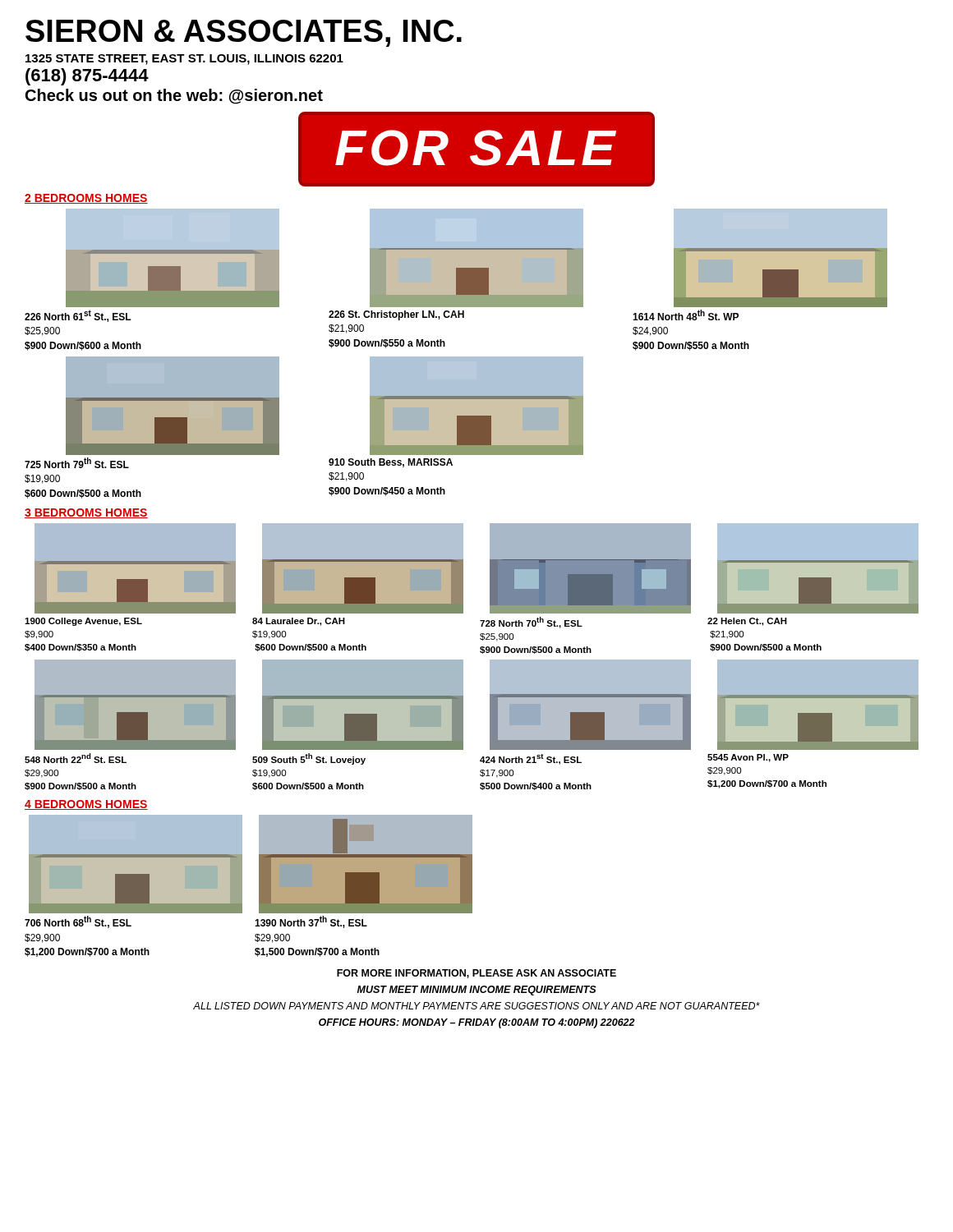Find the illustration
This screenshot has height=1232, width=953.
pyautogui.click(x=476, y=149)
